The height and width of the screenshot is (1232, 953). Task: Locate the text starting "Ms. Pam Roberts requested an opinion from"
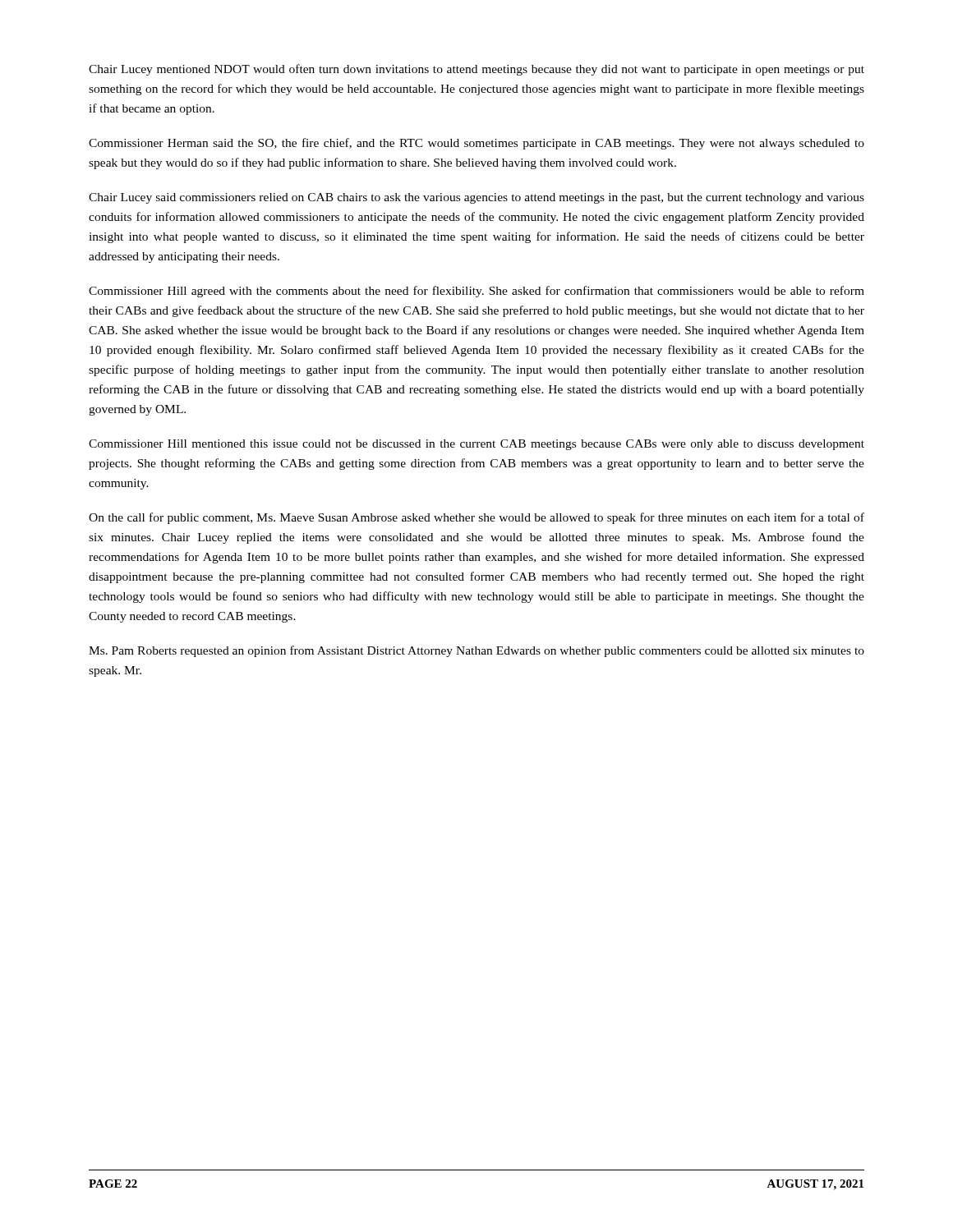476,661
